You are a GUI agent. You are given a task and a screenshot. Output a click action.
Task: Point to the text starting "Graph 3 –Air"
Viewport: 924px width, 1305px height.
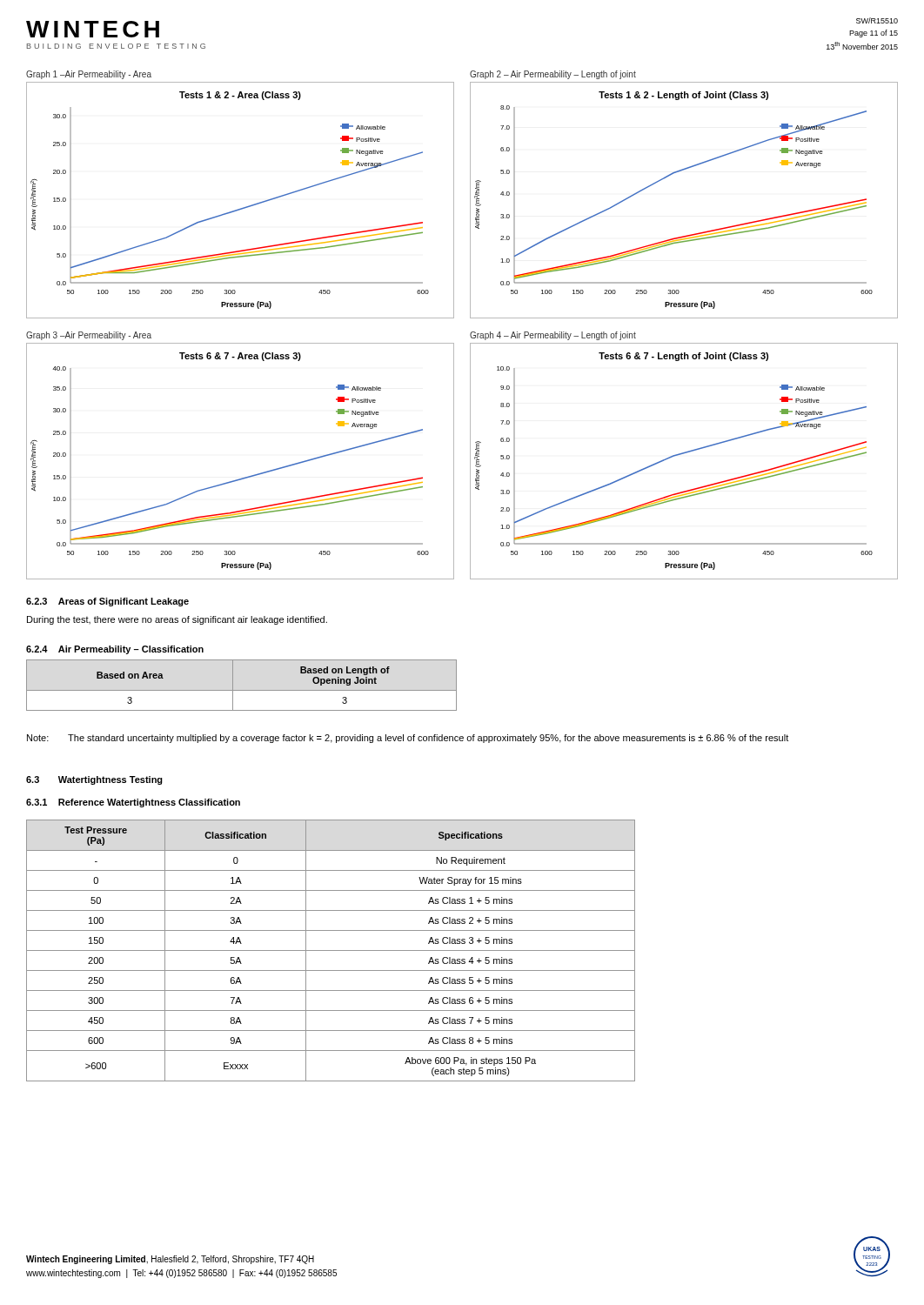pyautogui.click(x=89, y=335)
